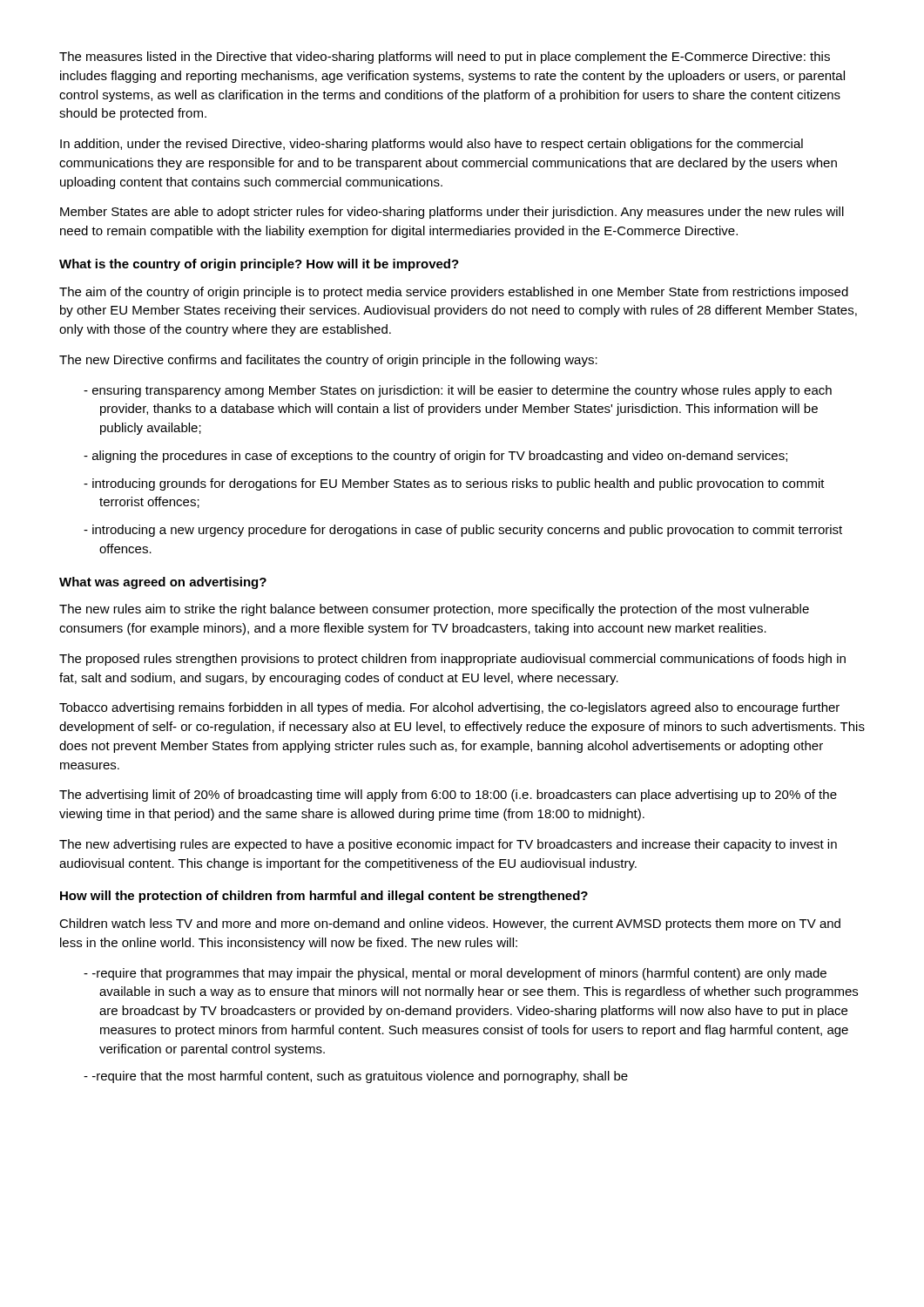Image resolution: width=924 pixels, height=1307 pixels.
Task: Navigate to the region starting "introducing a new urgency procedure"
Action: (463, 539)
